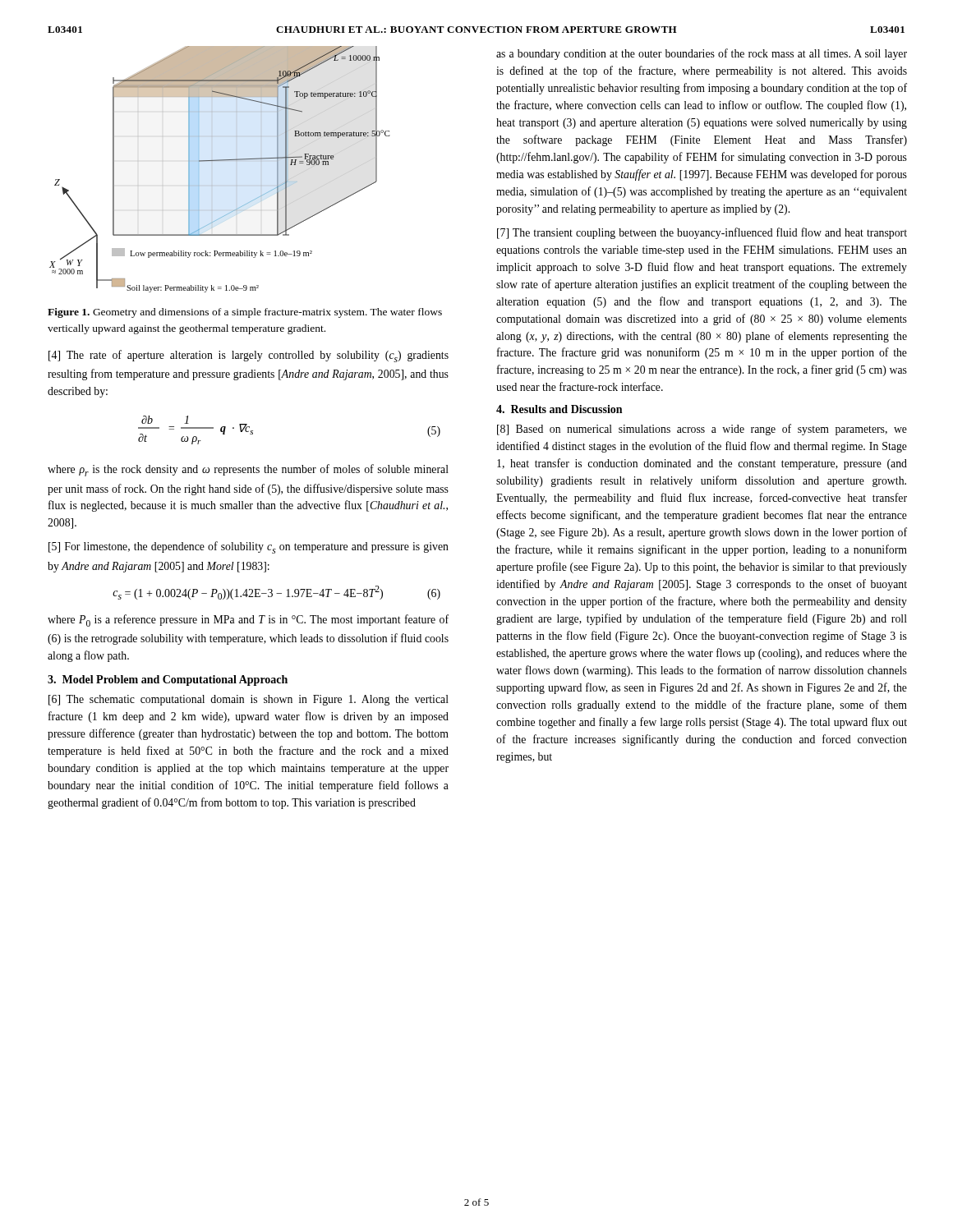
Task: Point to the passage starting "4. Results and Discussion"
Action: tap(559, 410)
